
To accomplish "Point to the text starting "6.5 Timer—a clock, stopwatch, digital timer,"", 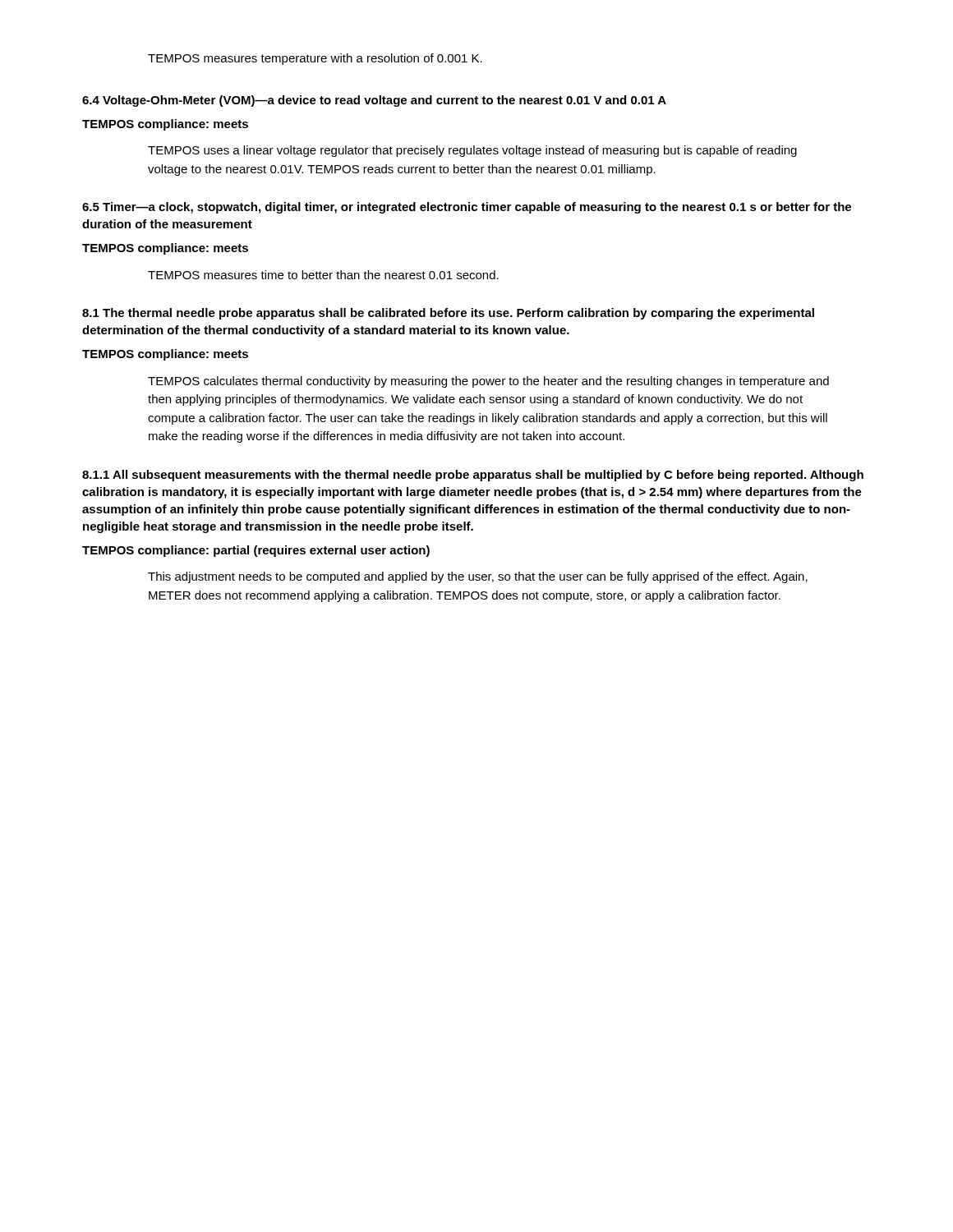I will (467, 215).
